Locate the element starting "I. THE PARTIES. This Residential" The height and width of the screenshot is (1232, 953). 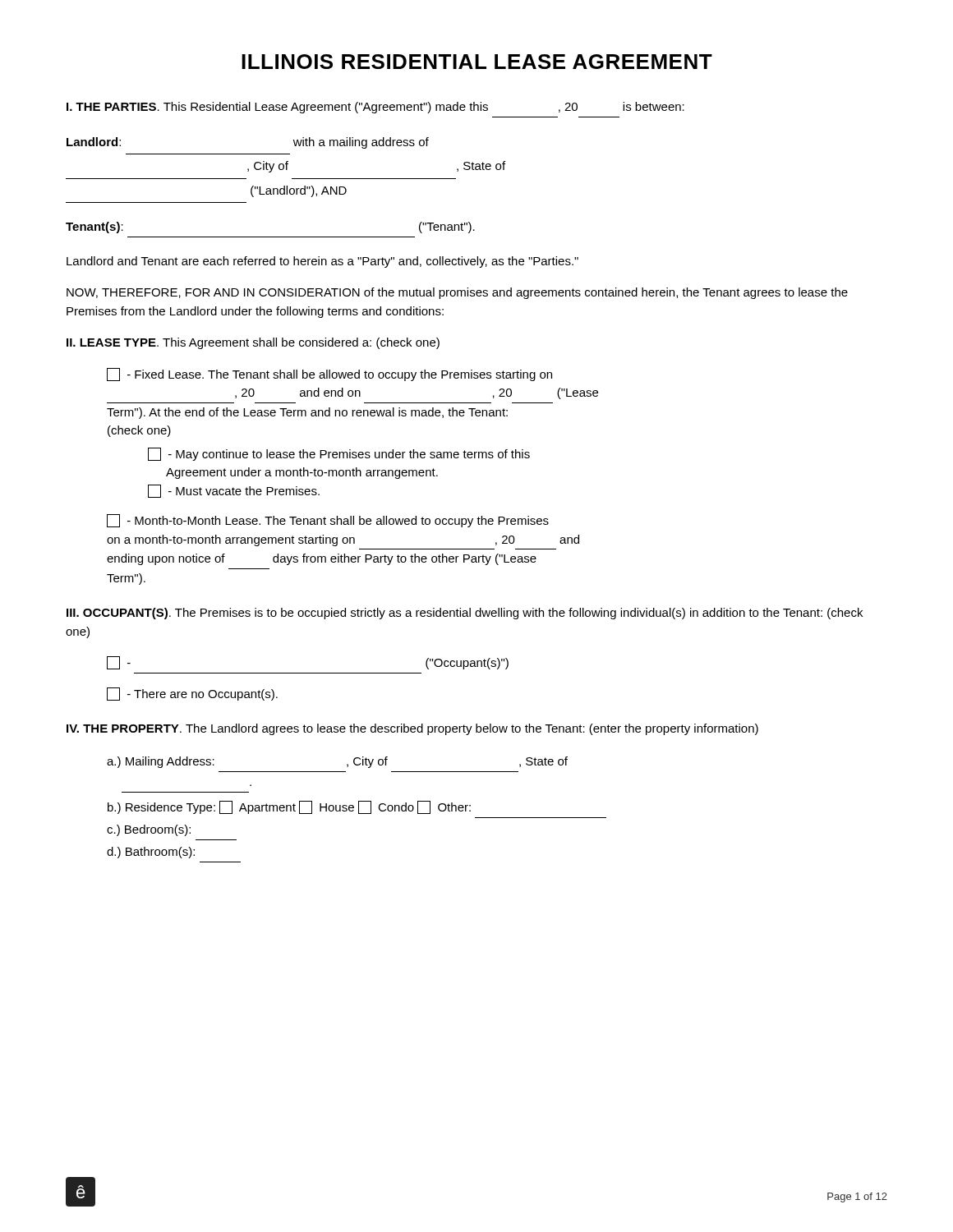(375, 107)
